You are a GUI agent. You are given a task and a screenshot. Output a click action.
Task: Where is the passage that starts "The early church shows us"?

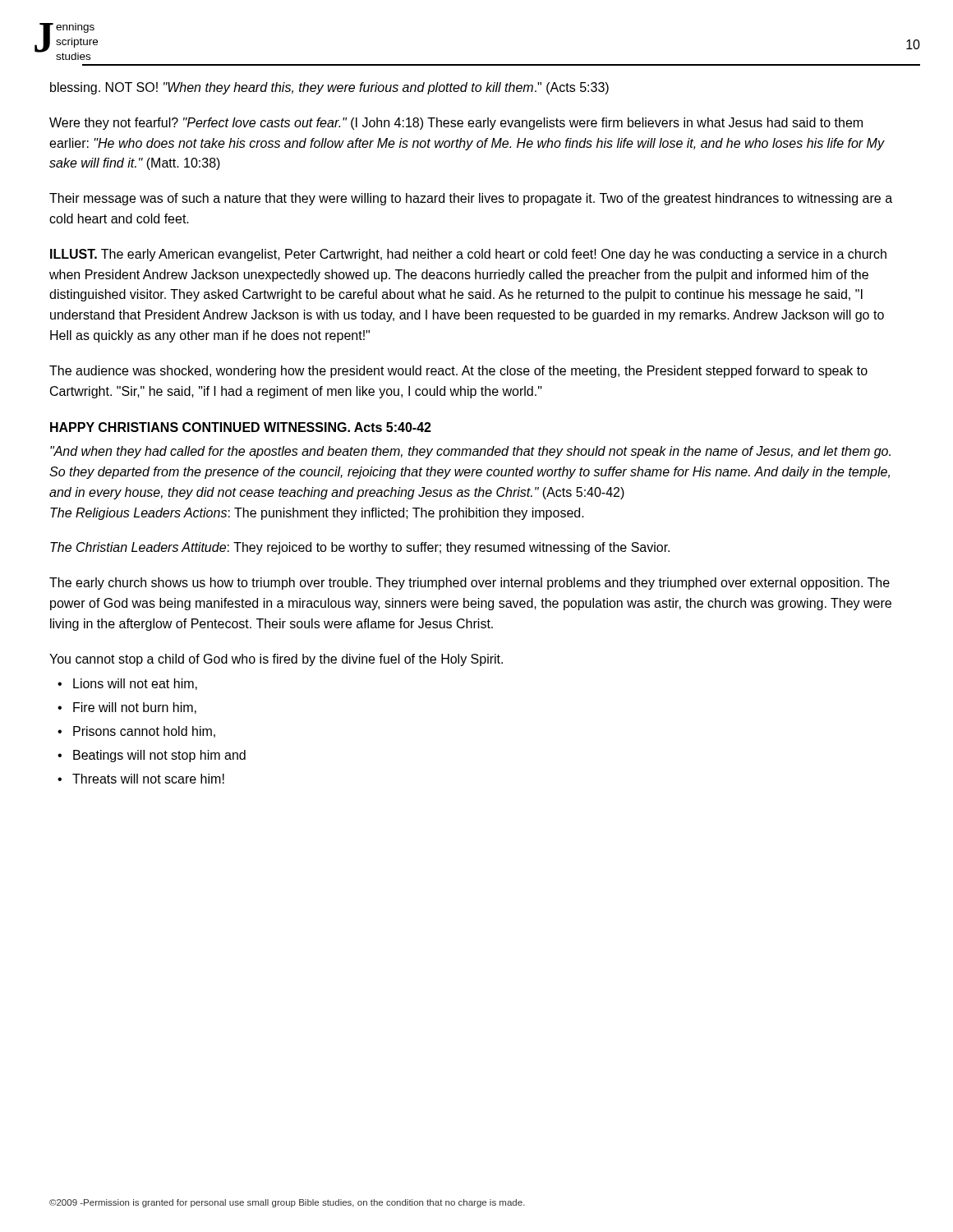tap(471, 603)
